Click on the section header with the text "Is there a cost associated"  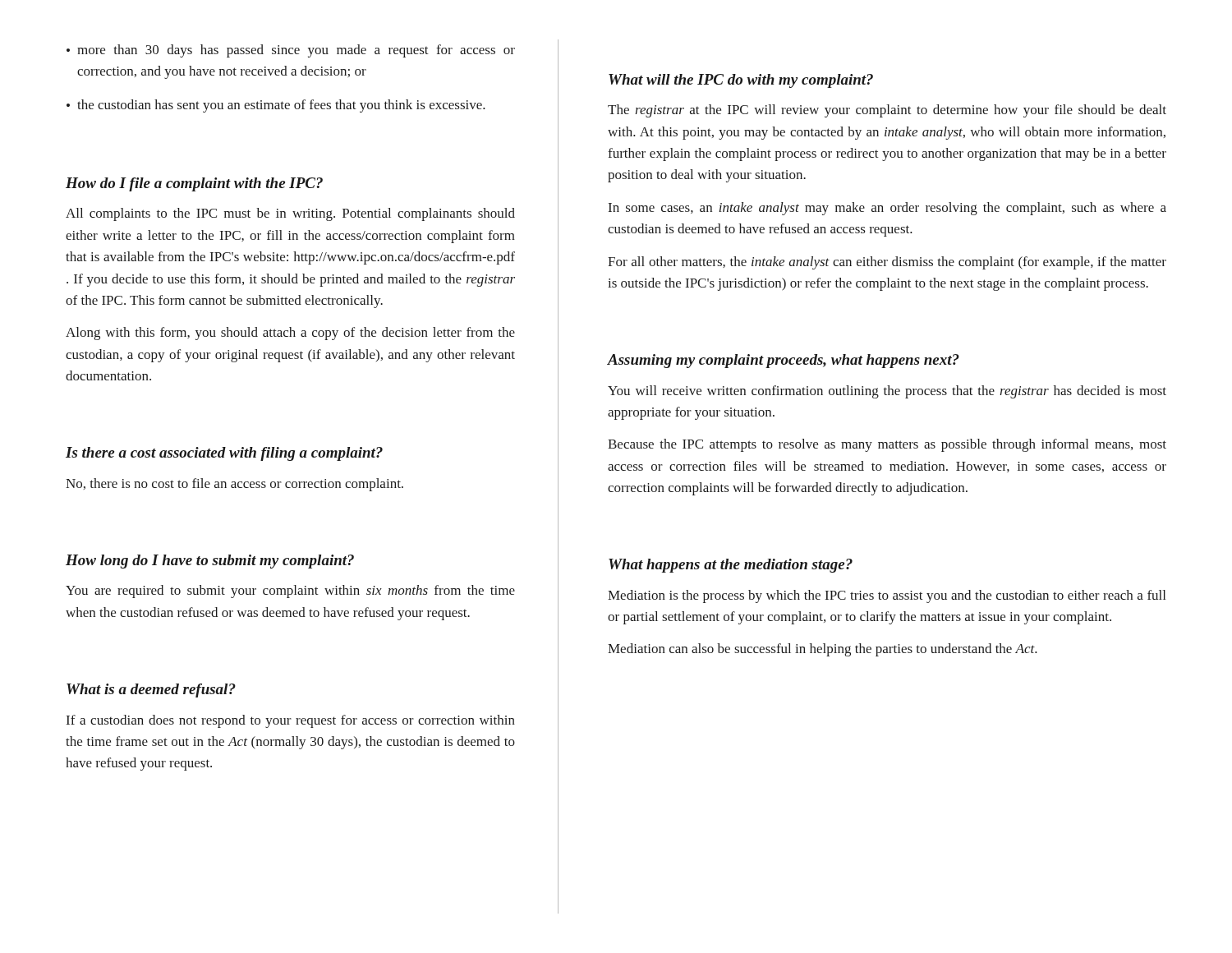click(224, 452)
